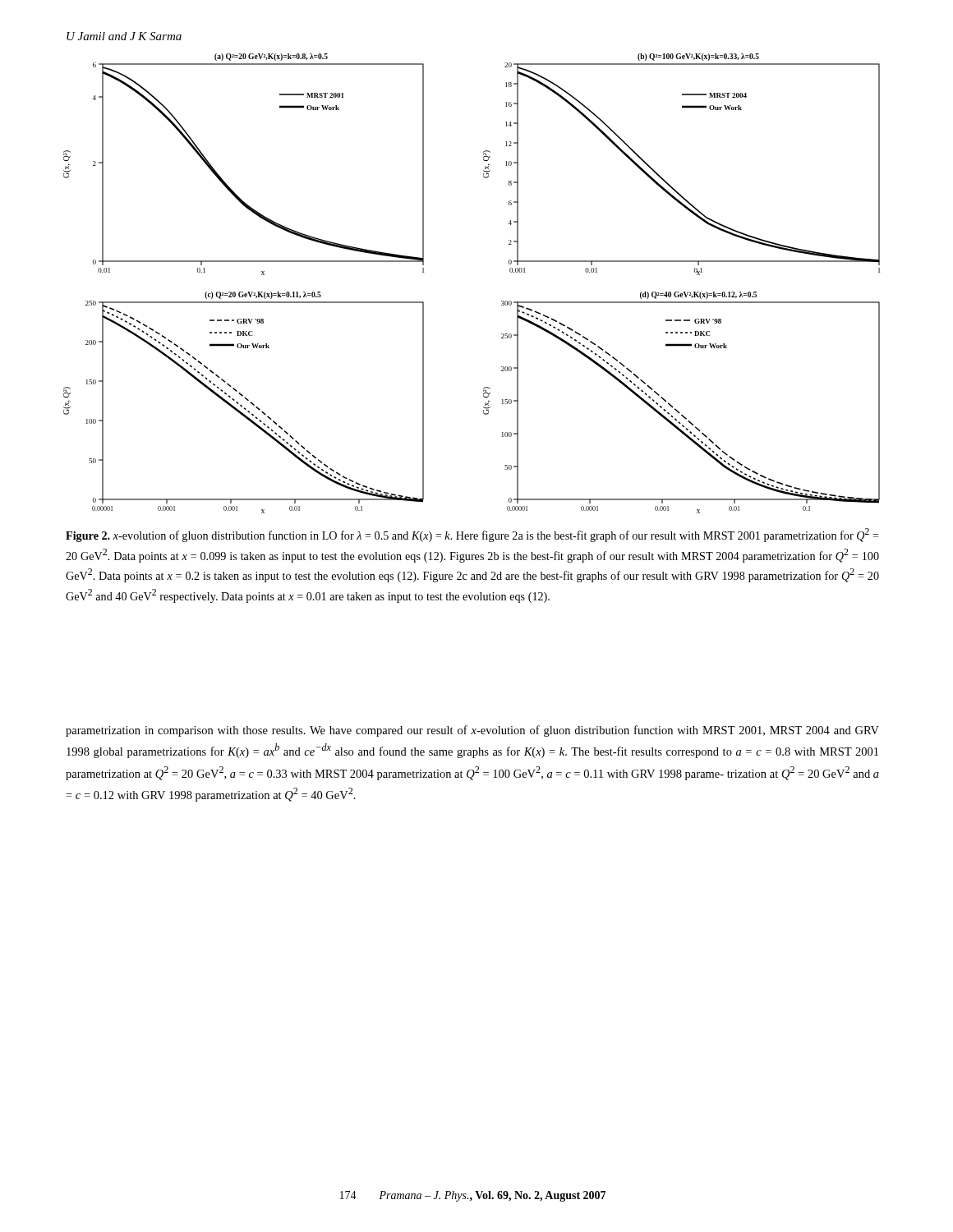Point to the caption beginning "Figure 2. x-evolution"
The width and height of the screenshot is (953, 1232).
(472, 564)
